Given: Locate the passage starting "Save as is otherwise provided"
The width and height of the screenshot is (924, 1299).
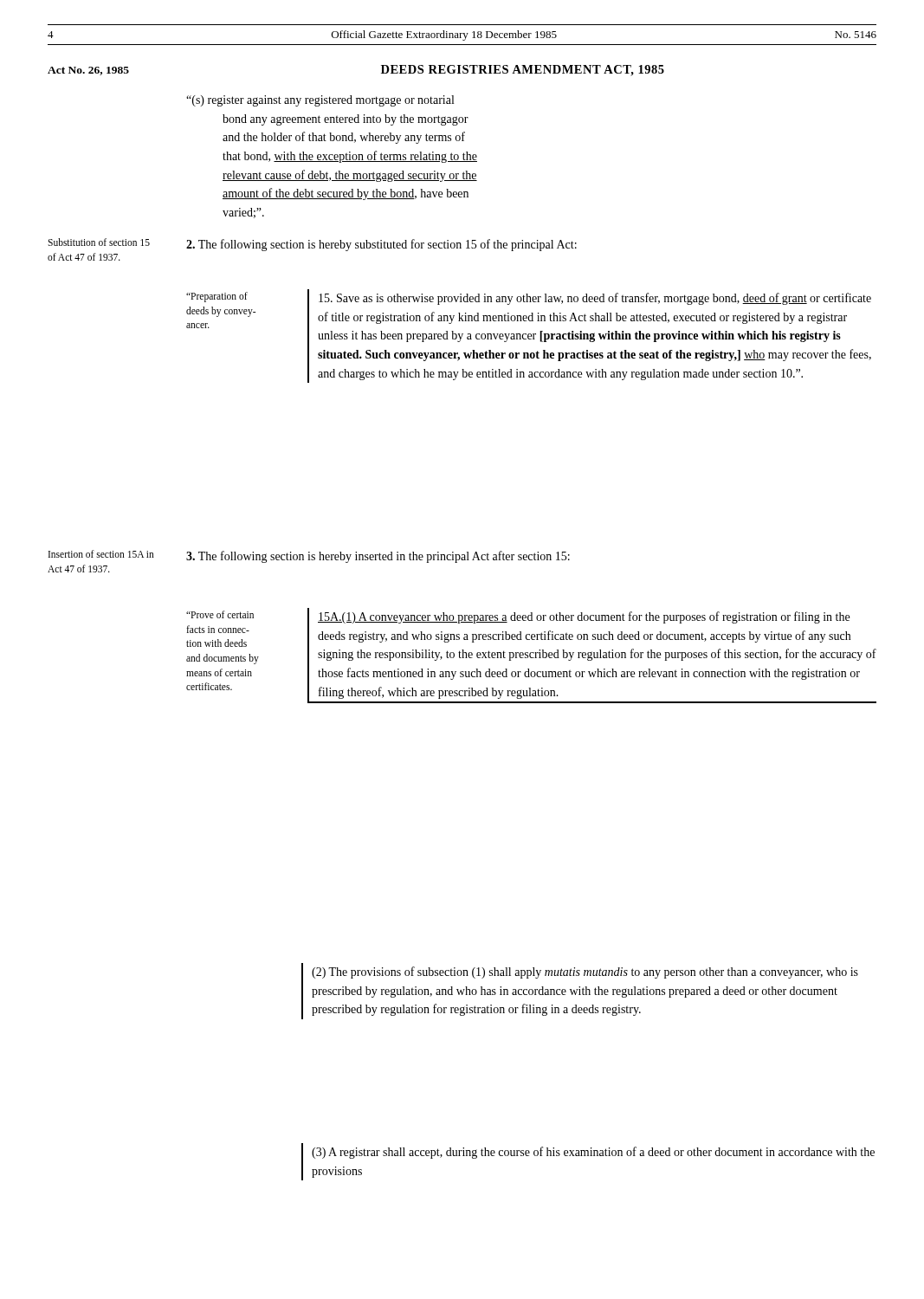Looking at the screenshot, I should tap(595, 336).
